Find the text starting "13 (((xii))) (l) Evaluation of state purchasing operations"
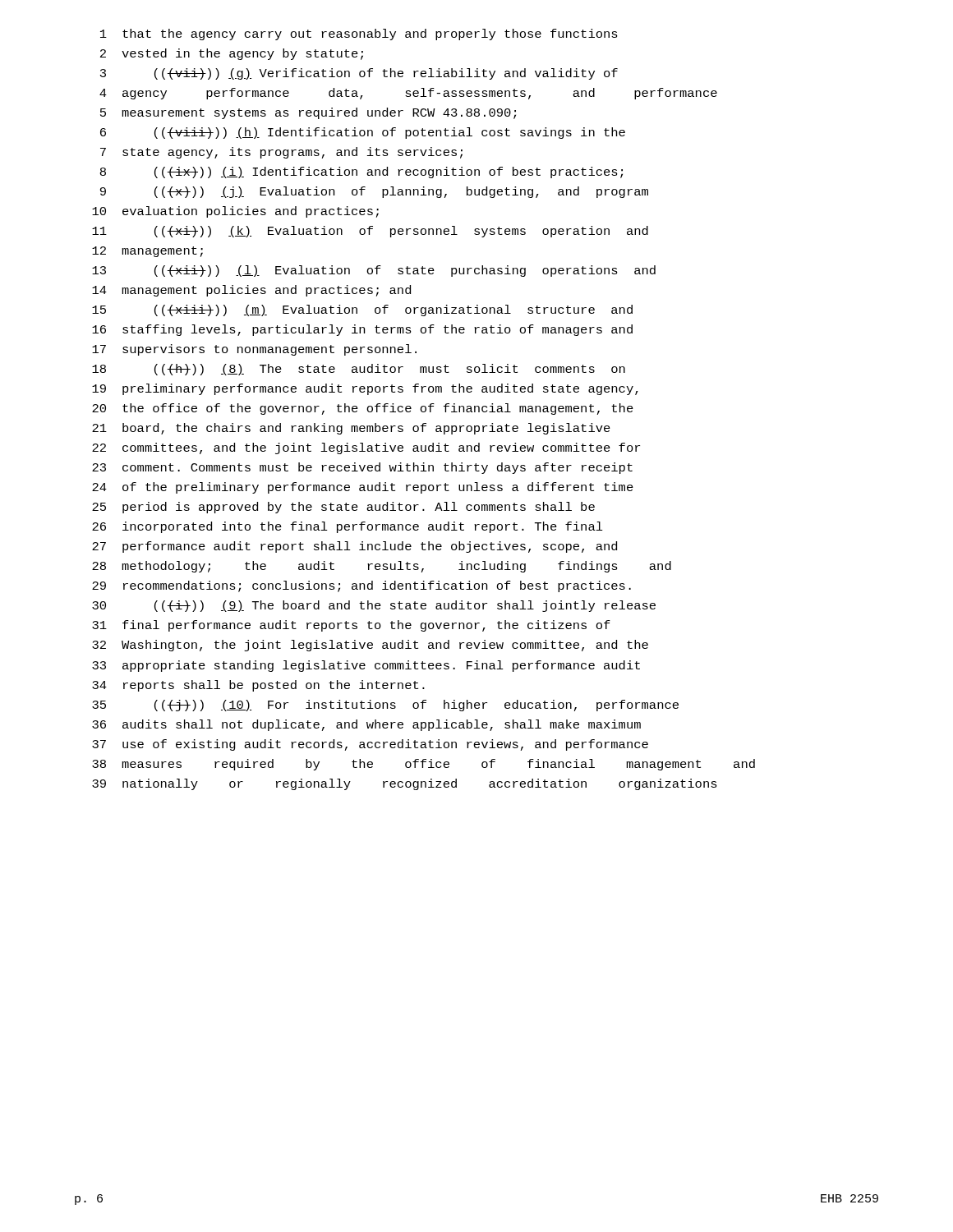This screenshot has height=1232, width=953. (476, 271)
